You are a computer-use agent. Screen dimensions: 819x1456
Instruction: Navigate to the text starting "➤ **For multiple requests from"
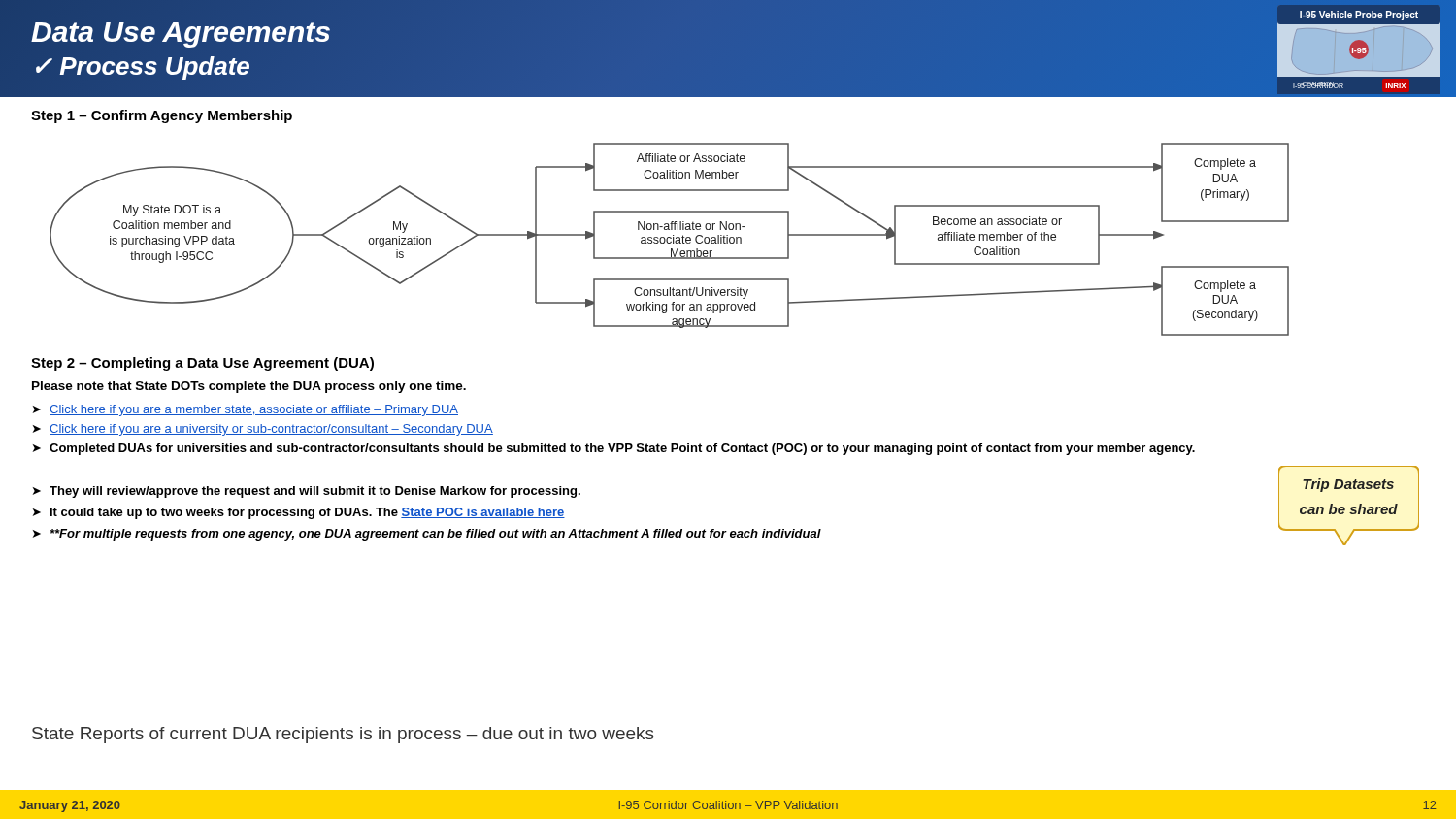426,533
